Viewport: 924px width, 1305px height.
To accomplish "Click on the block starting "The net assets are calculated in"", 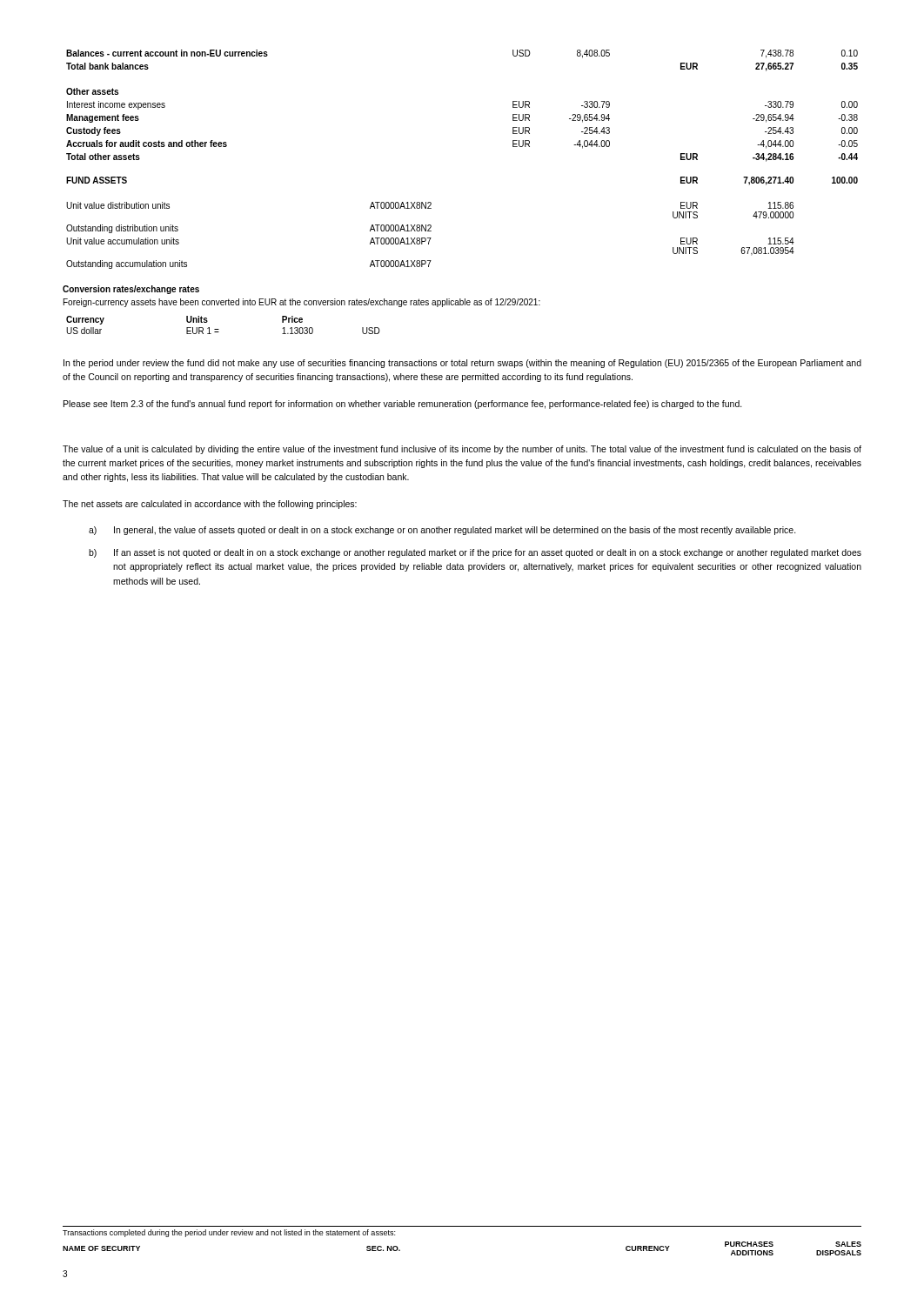I will (210, 503).
